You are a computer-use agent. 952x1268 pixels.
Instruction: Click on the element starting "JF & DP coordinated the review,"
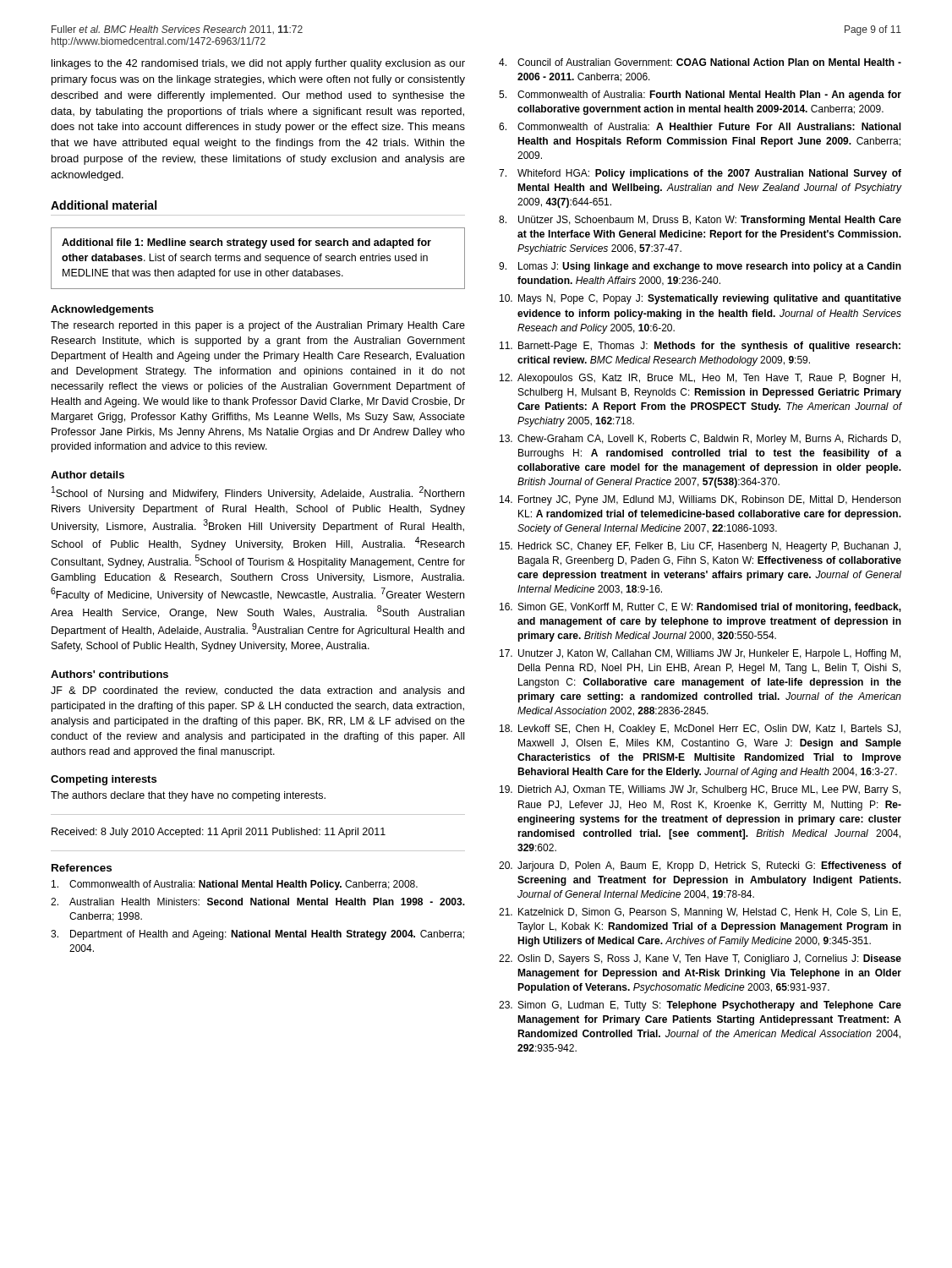pyautogui.click(x=258, y=721)
